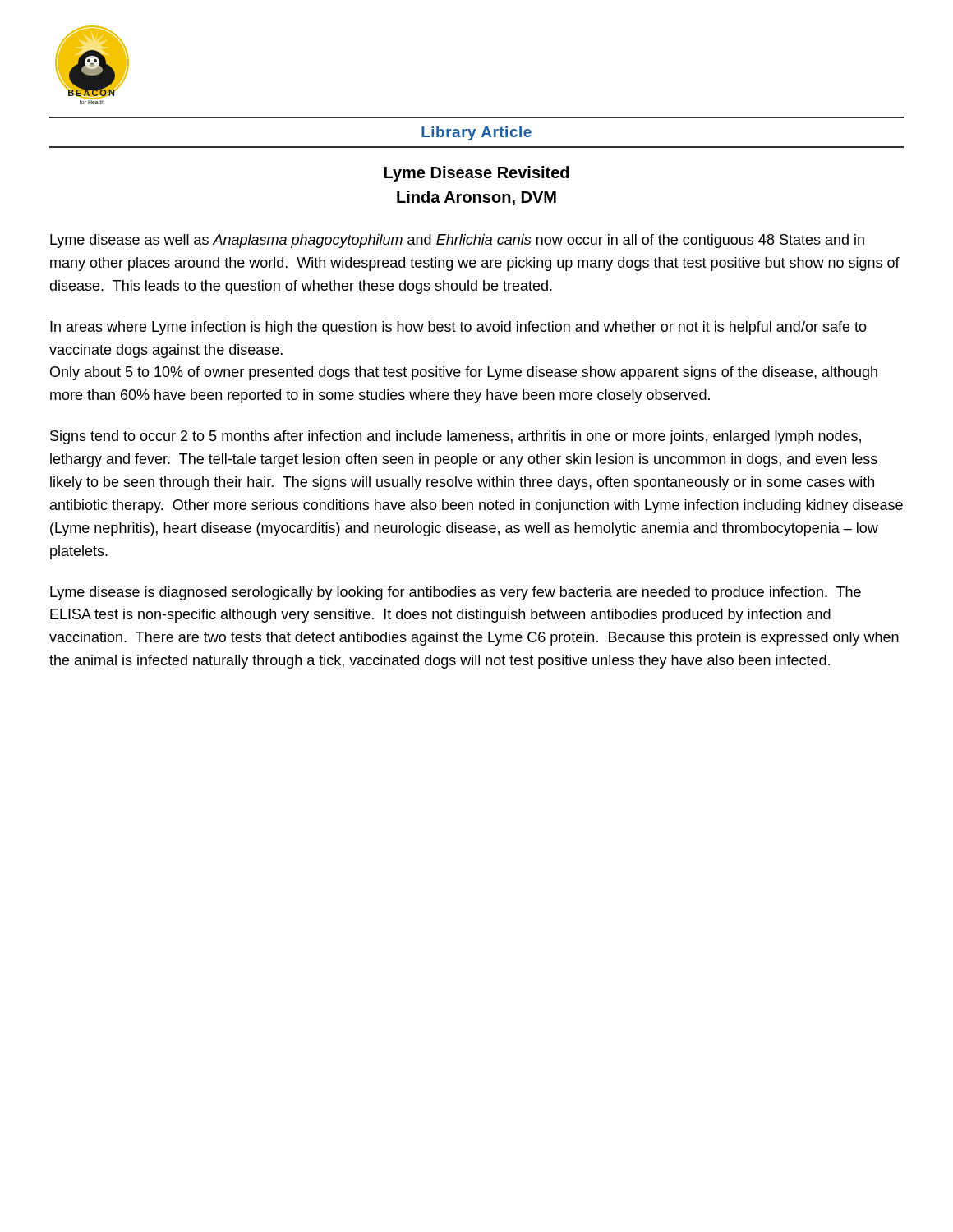Find the text starting "Signs tend to"
The height and width of the screenshot is (1232, 953).
[476, 494]
